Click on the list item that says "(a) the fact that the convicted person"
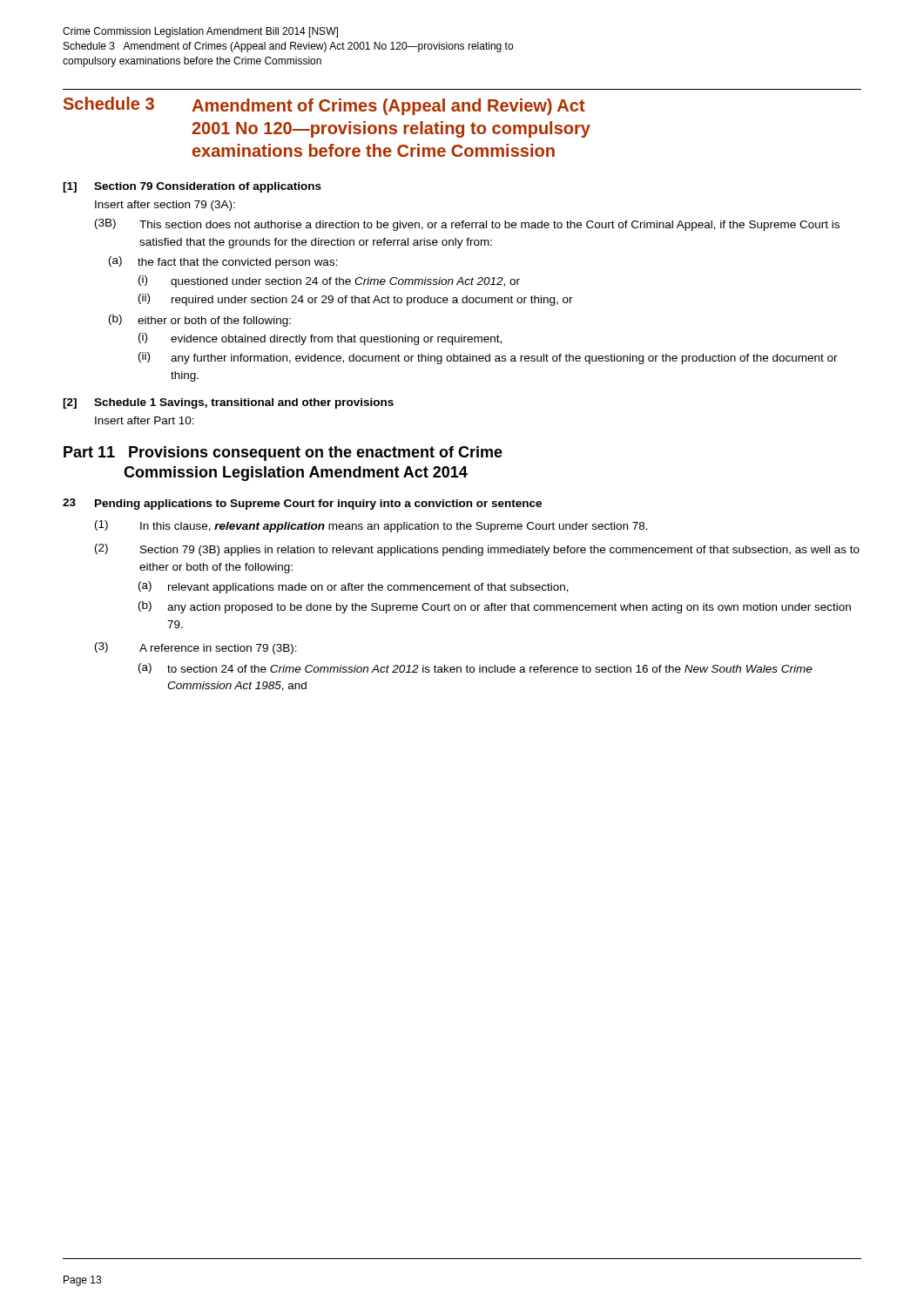Image resolution: width=924 pixels, height=1307 pixels. point(223,262)
